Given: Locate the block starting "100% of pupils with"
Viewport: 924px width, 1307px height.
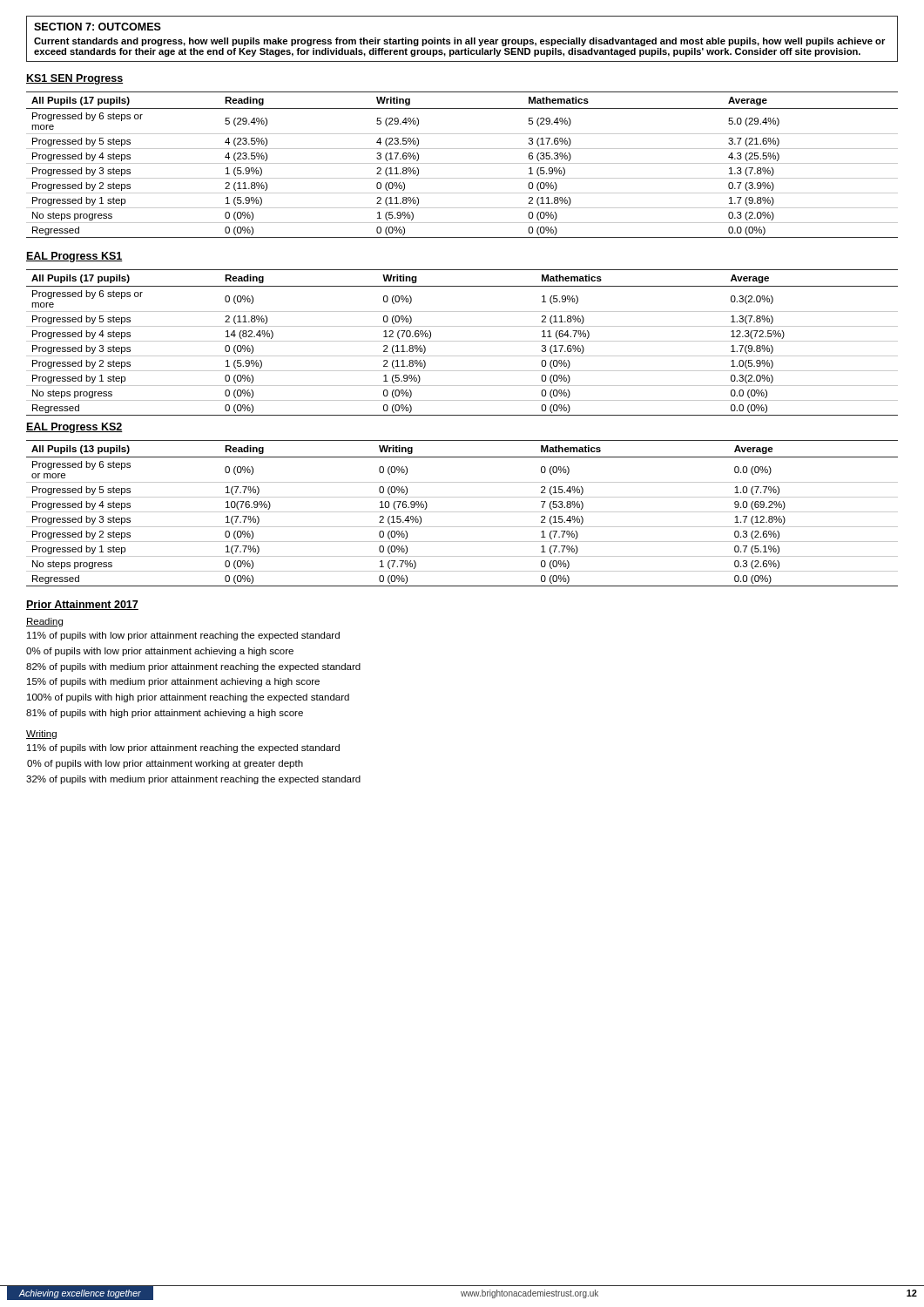Looking at the screenshot, I should (188, 697).
